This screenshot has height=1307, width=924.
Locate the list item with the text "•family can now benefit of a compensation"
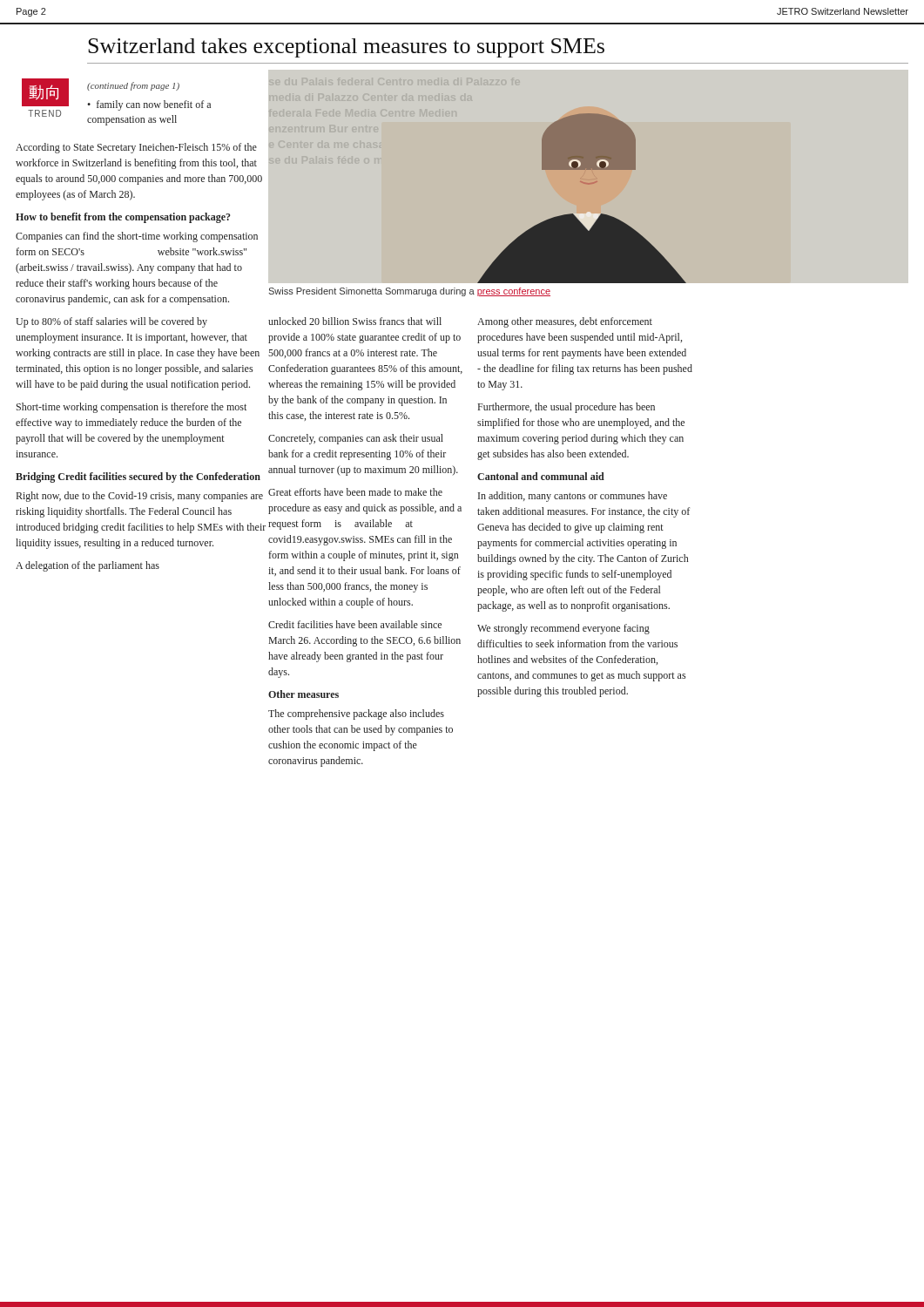click(149, 112)
